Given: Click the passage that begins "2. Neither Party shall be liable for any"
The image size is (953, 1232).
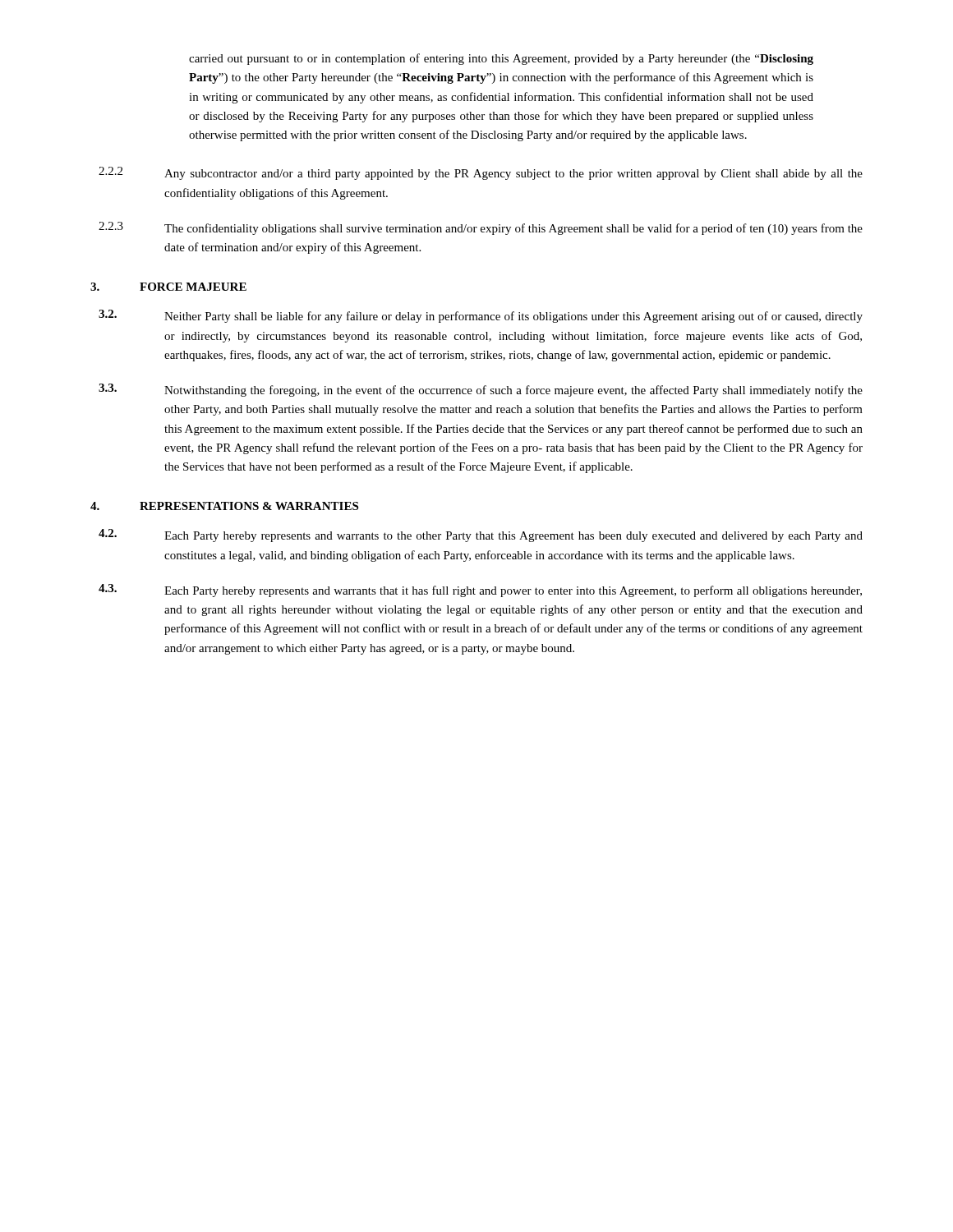Looking at the screenshot, I should pos(476,336).
